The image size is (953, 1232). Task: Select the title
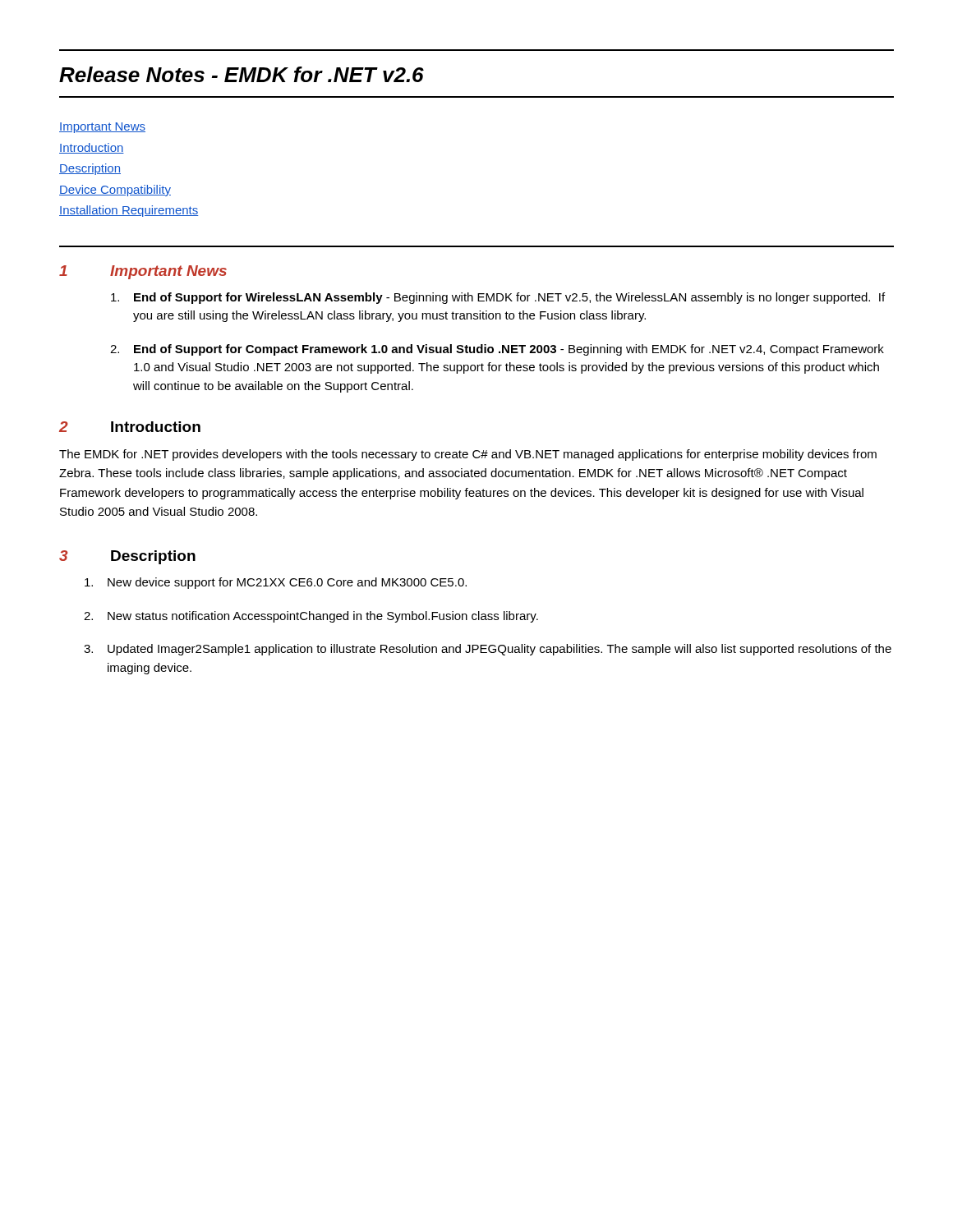(241, 75)
